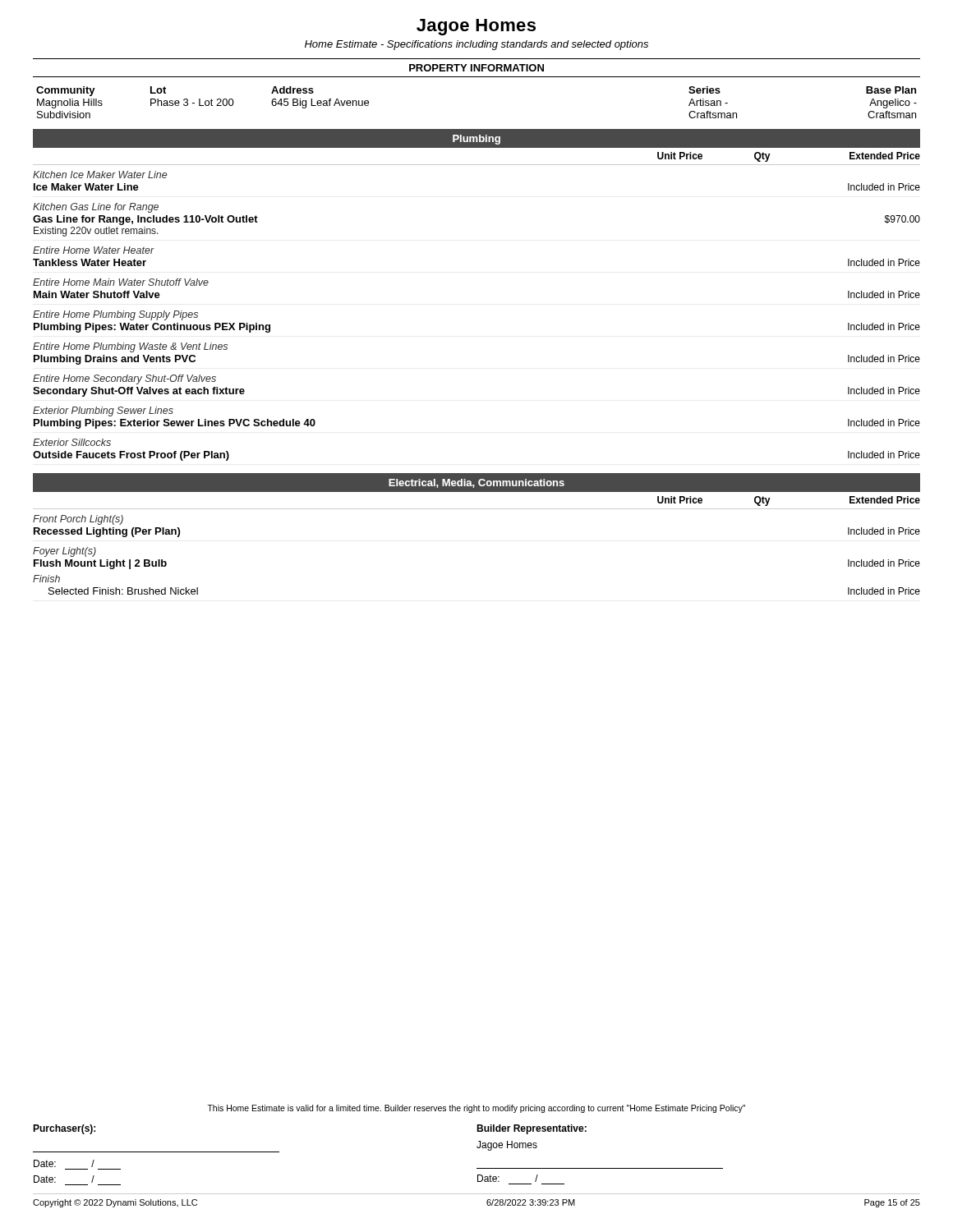Click the passage that begins "This Home Estimate is valid for a limited"
Viewport: 953px width, 1232px height.
pos(476,1108)
